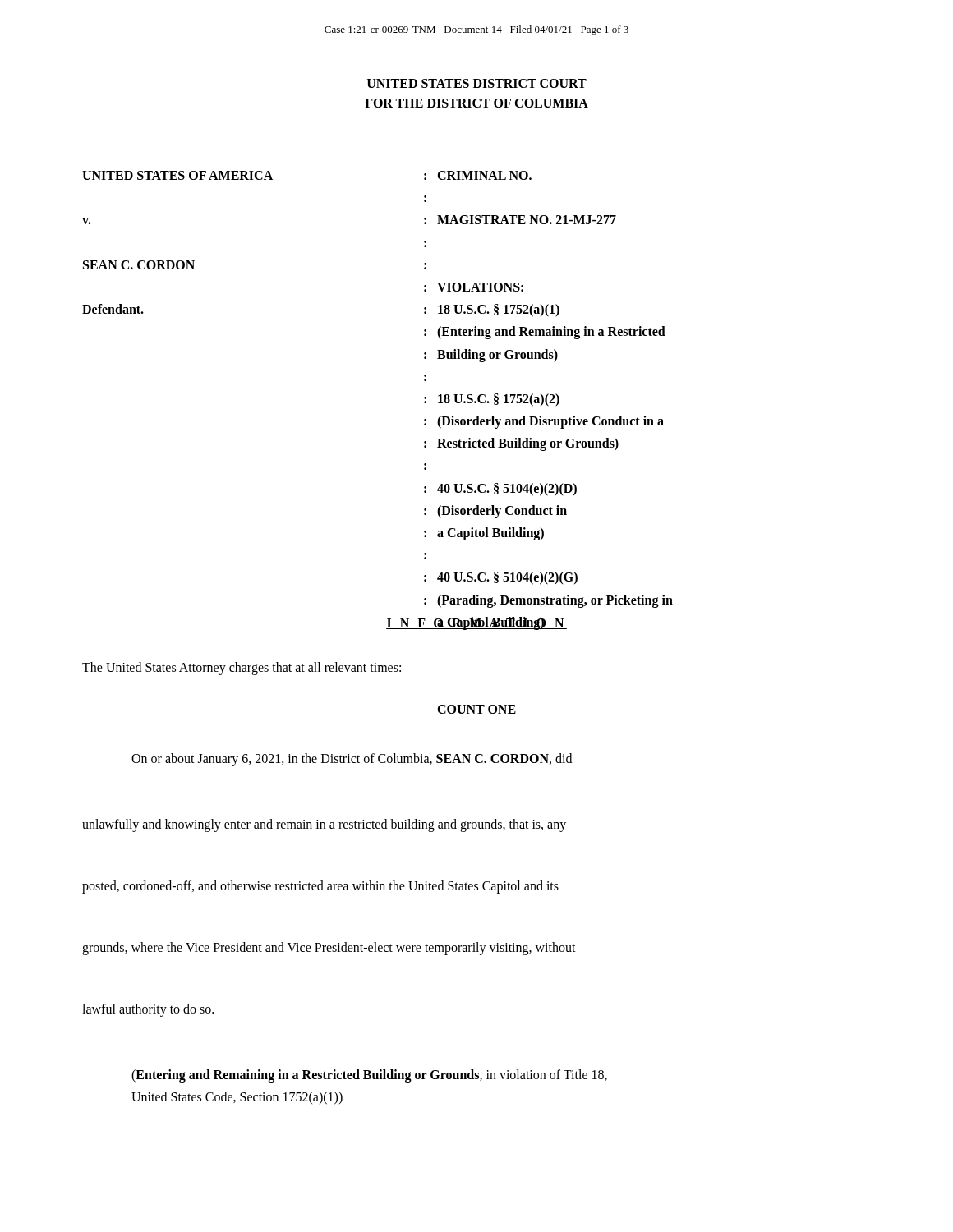953x1232 pixels.
Task: Click on the text starting "unlawfully and knowingly enter"
Action: pos(324,824)
